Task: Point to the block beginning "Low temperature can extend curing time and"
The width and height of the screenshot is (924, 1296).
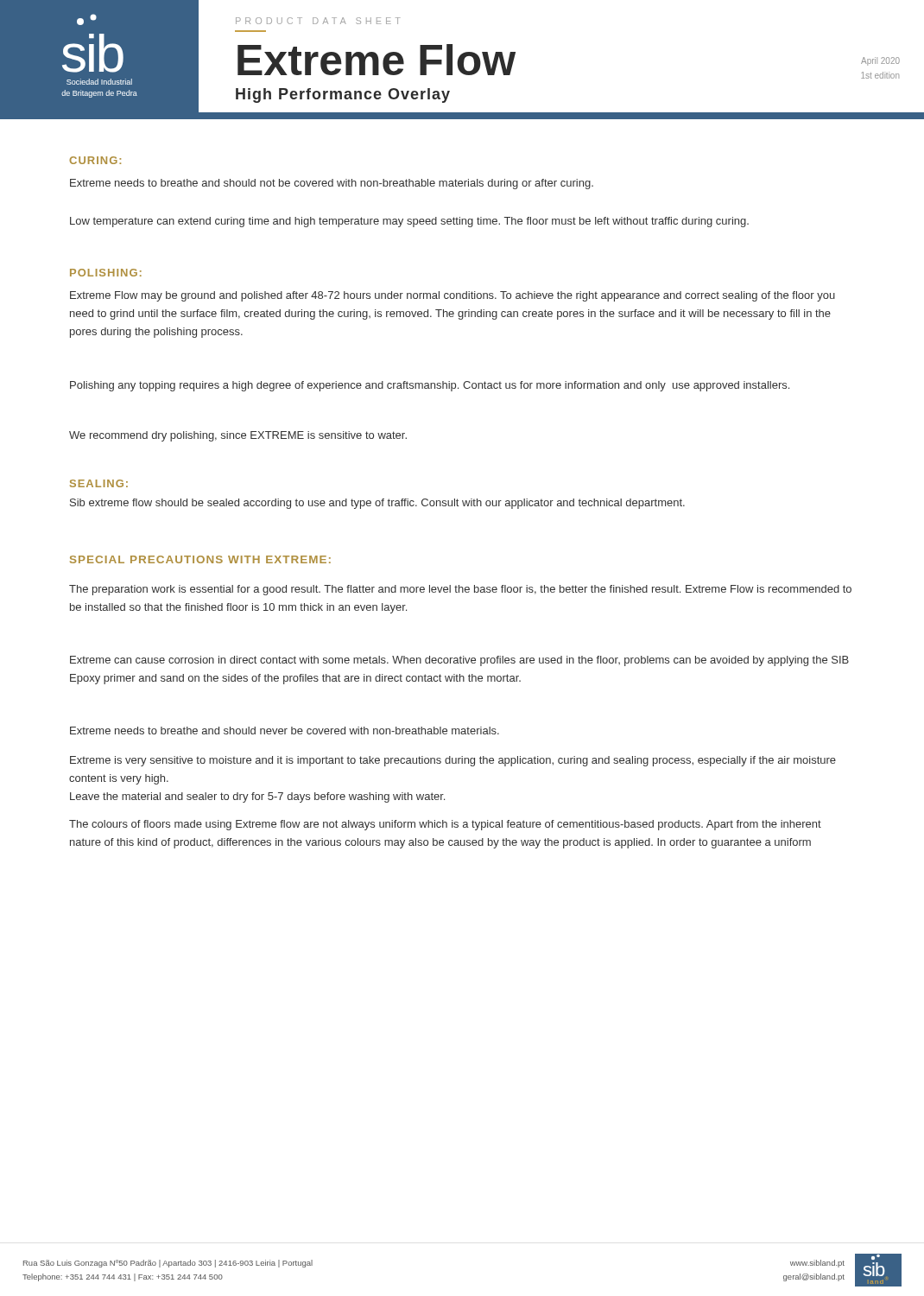Action: coord(409,221)
